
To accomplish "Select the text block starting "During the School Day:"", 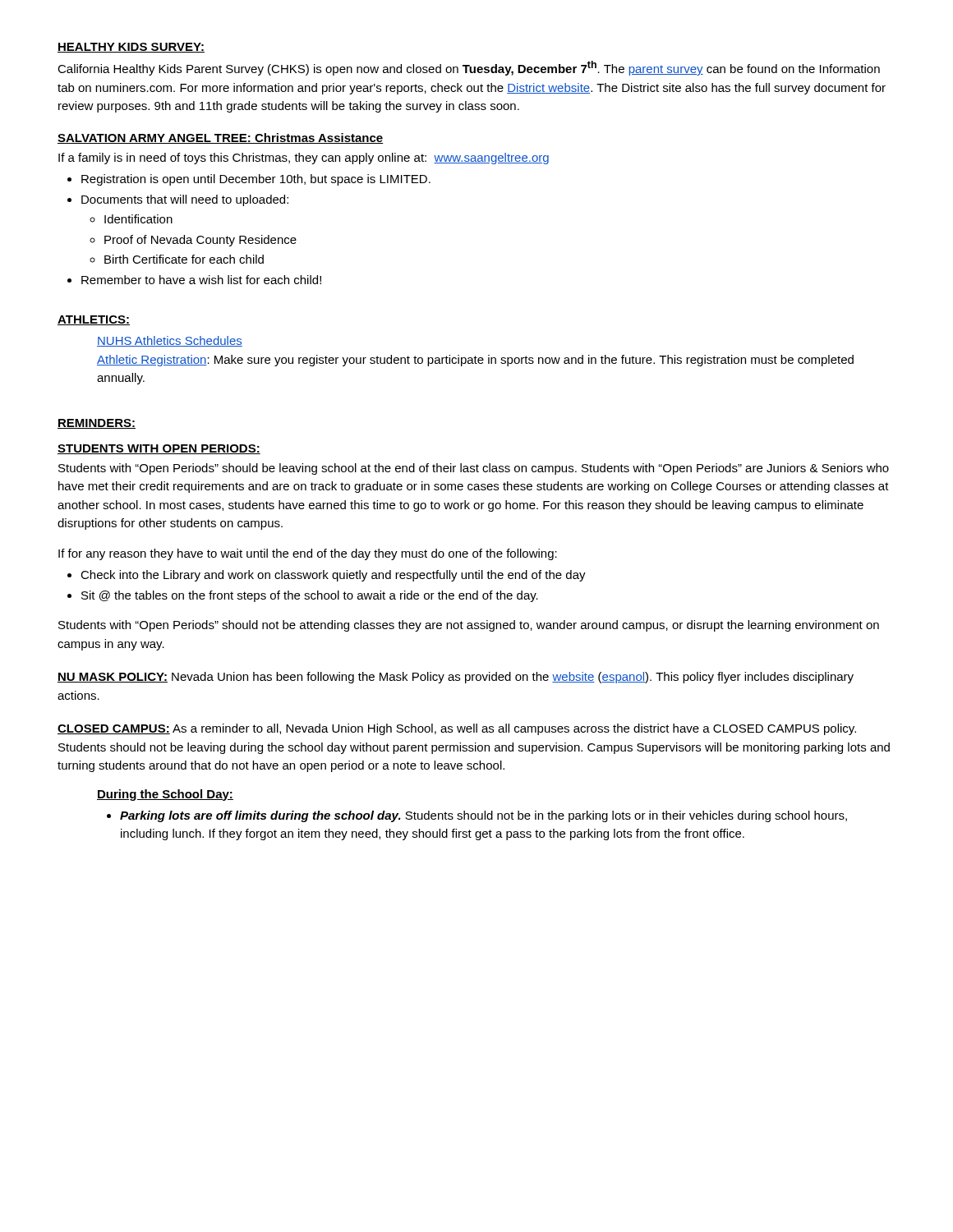I will pos(165,793).
